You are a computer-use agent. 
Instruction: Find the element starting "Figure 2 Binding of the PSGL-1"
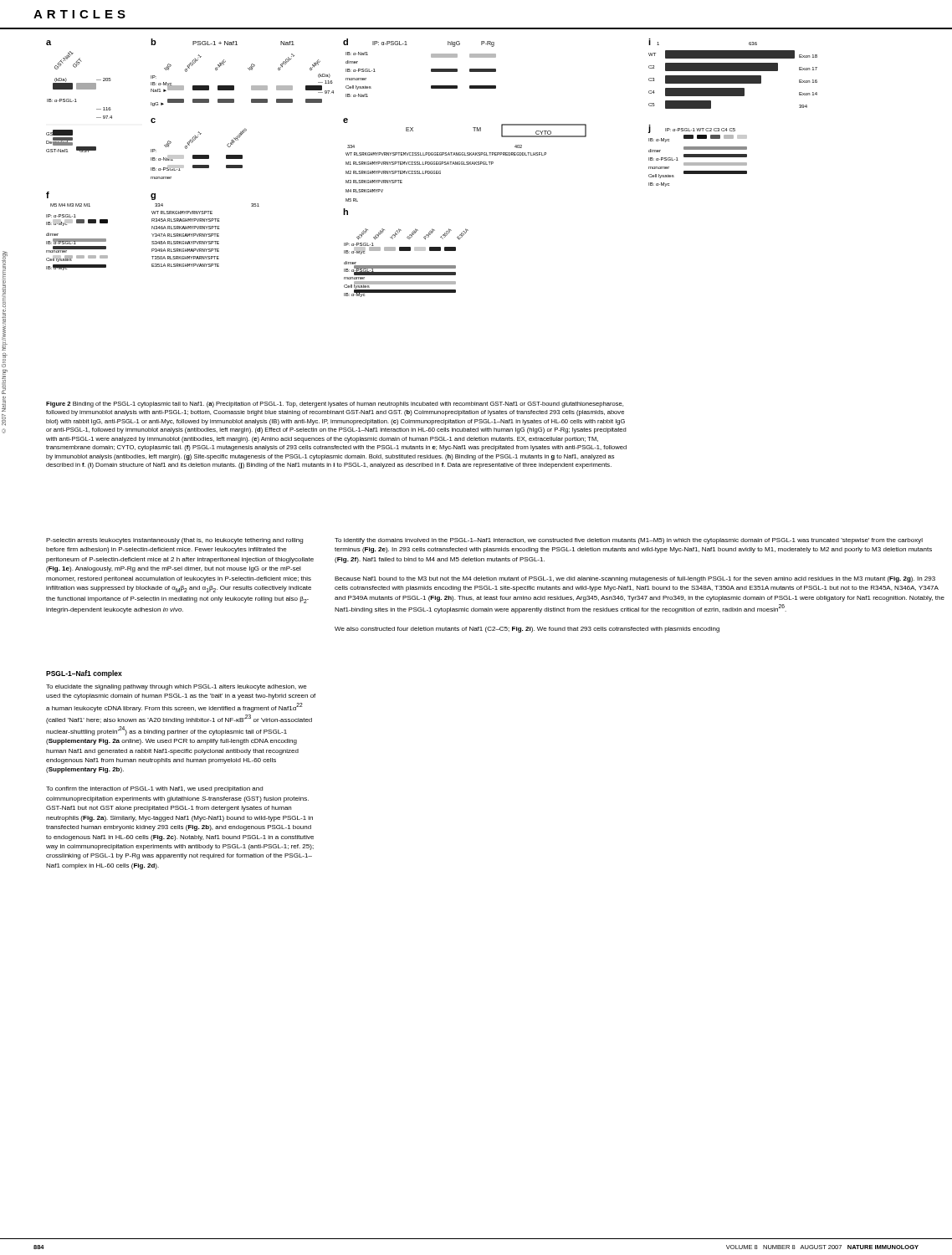click(336, 434)
